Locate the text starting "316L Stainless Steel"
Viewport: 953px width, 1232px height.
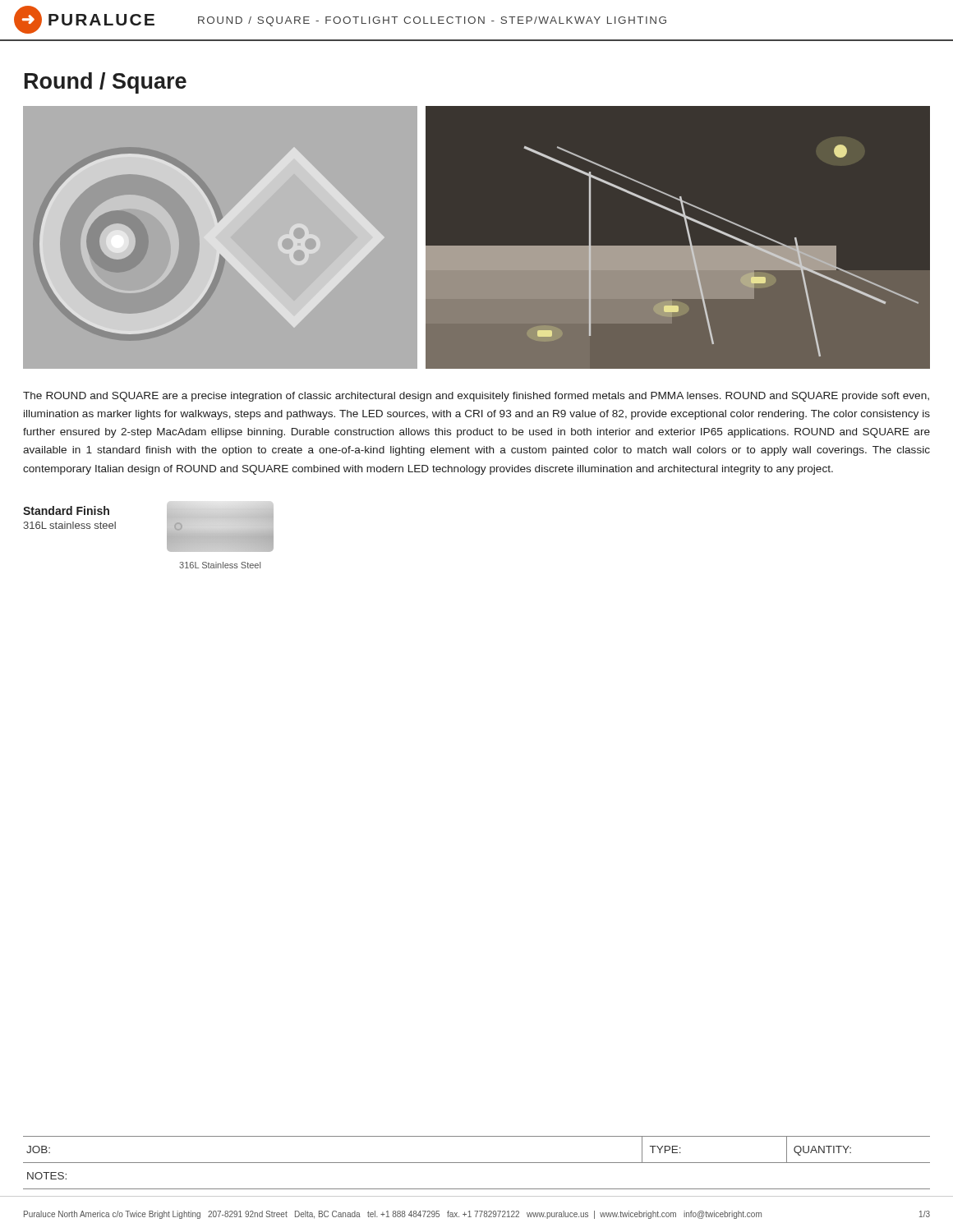(x=220, y=565)
